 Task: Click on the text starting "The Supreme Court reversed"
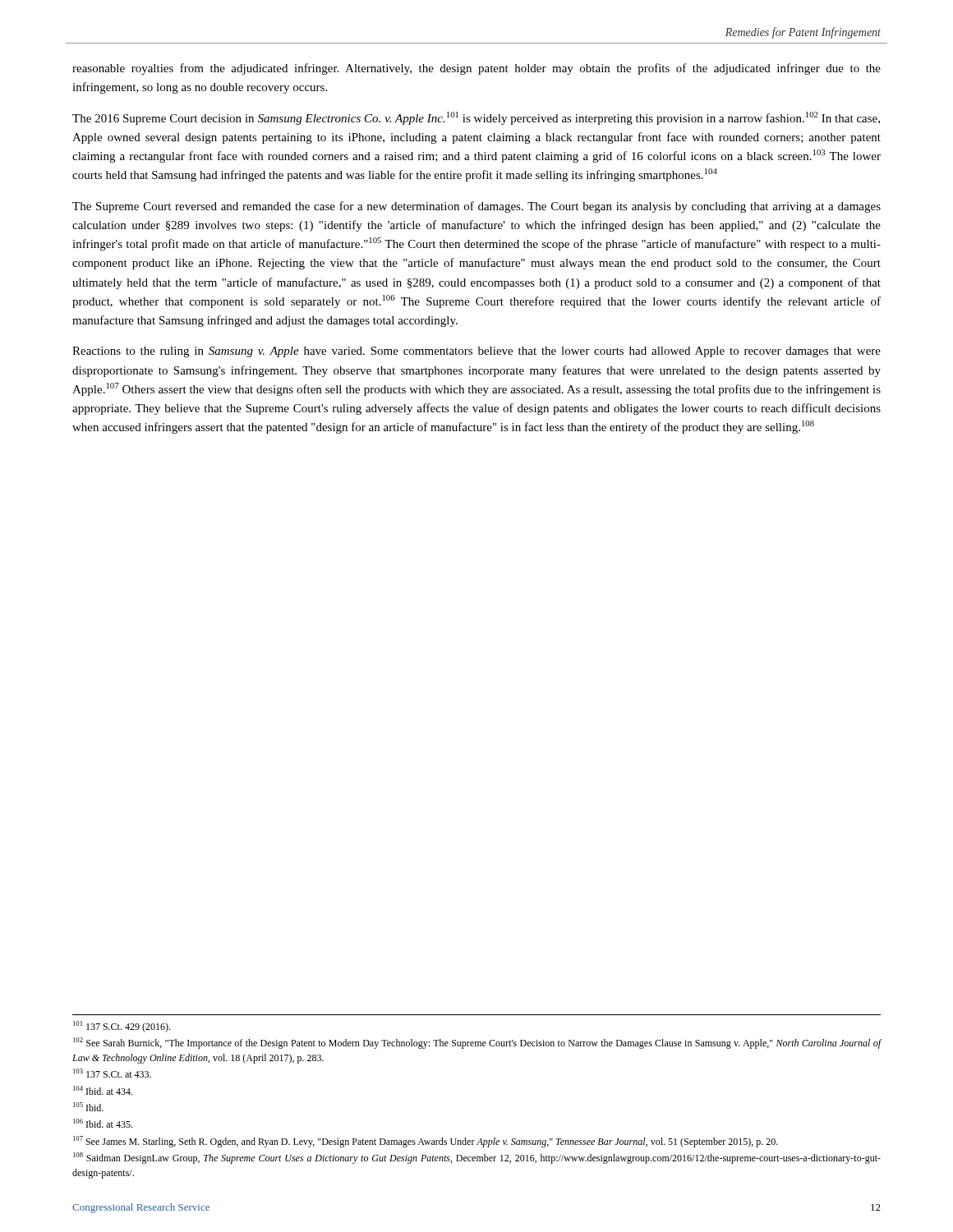point(476,263)
